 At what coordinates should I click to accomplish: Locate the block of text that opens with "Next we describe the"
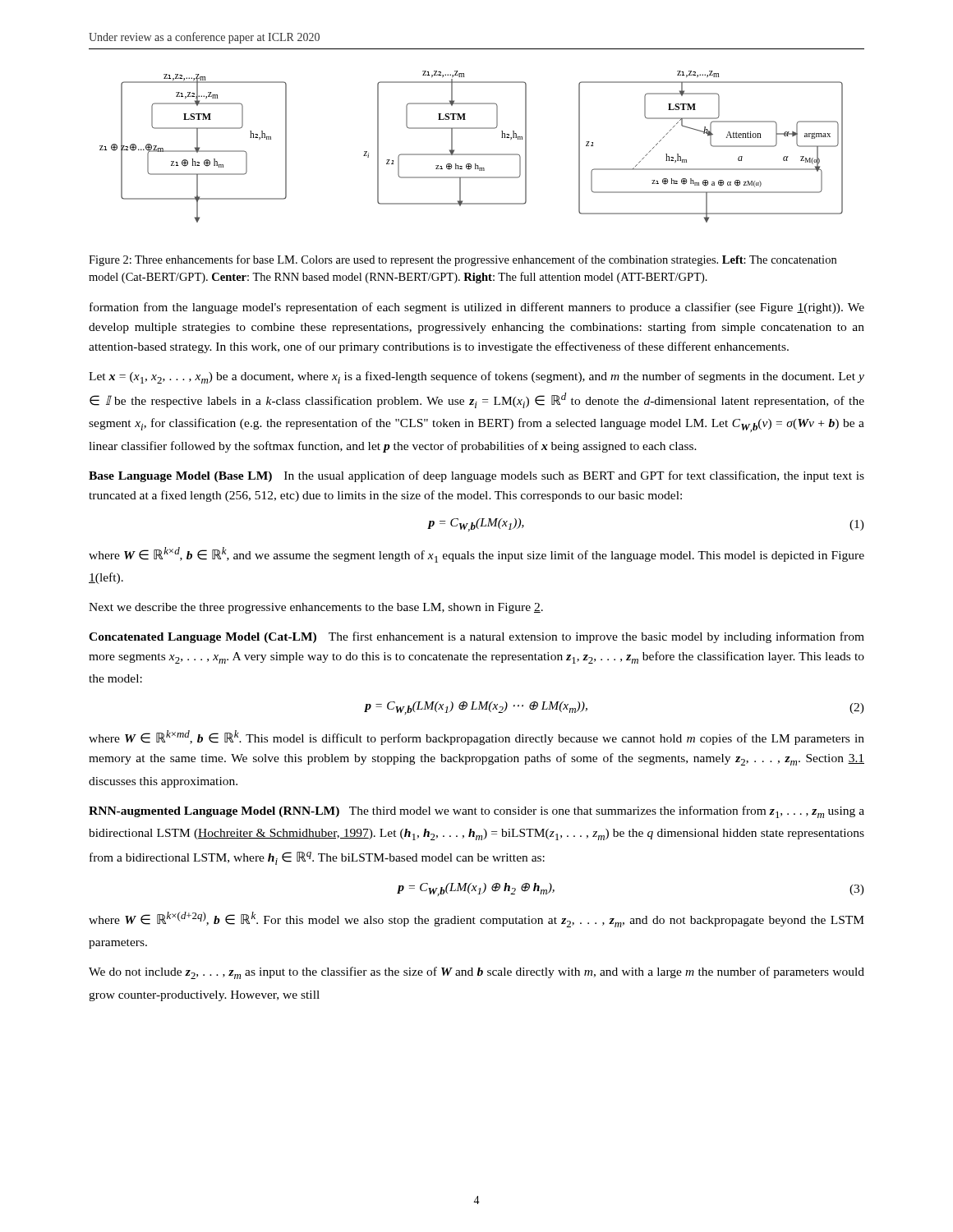(316, 607)
